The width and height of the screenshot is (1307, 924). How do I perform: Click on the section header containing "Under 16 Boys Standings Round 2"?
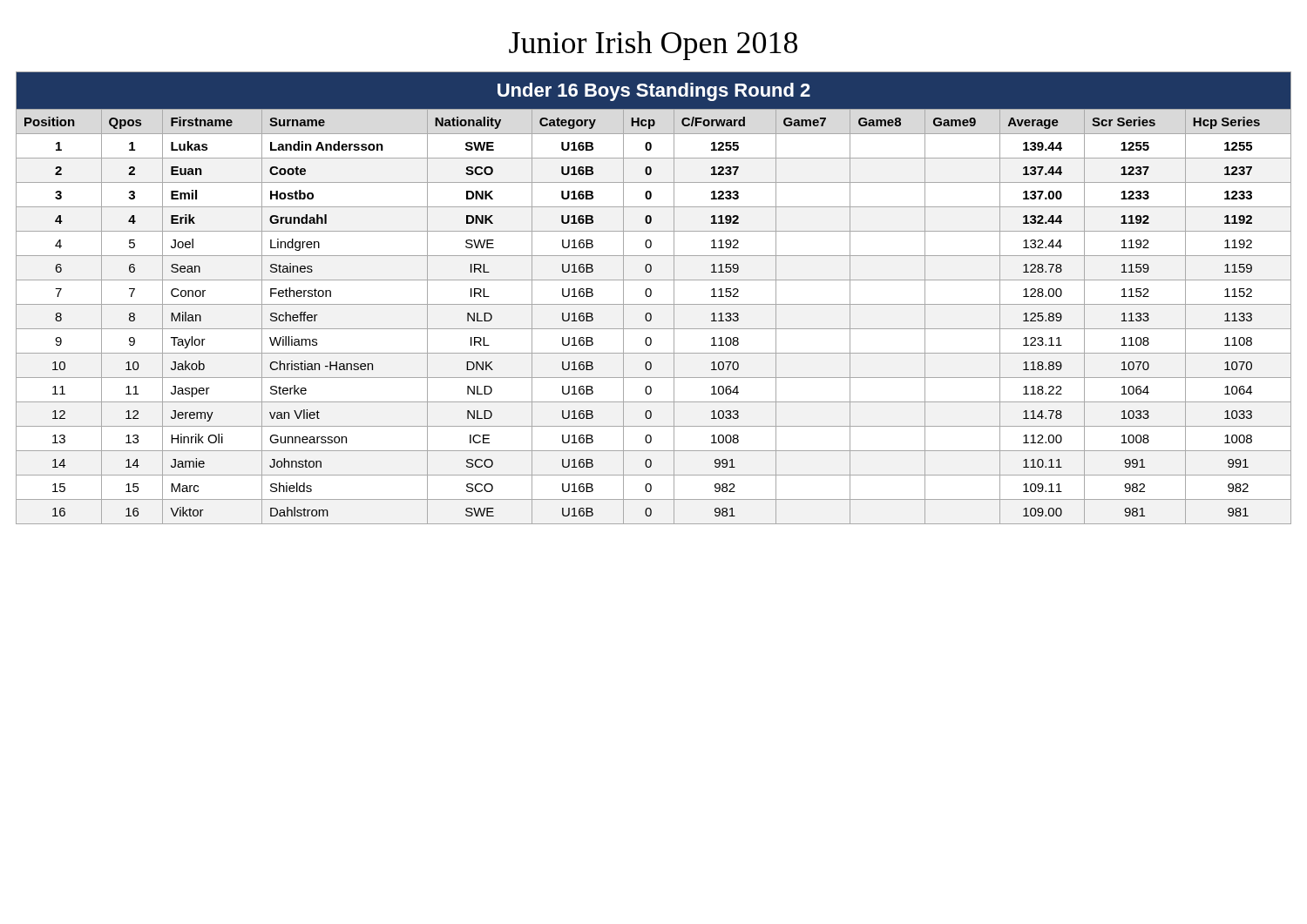(654, 90)
